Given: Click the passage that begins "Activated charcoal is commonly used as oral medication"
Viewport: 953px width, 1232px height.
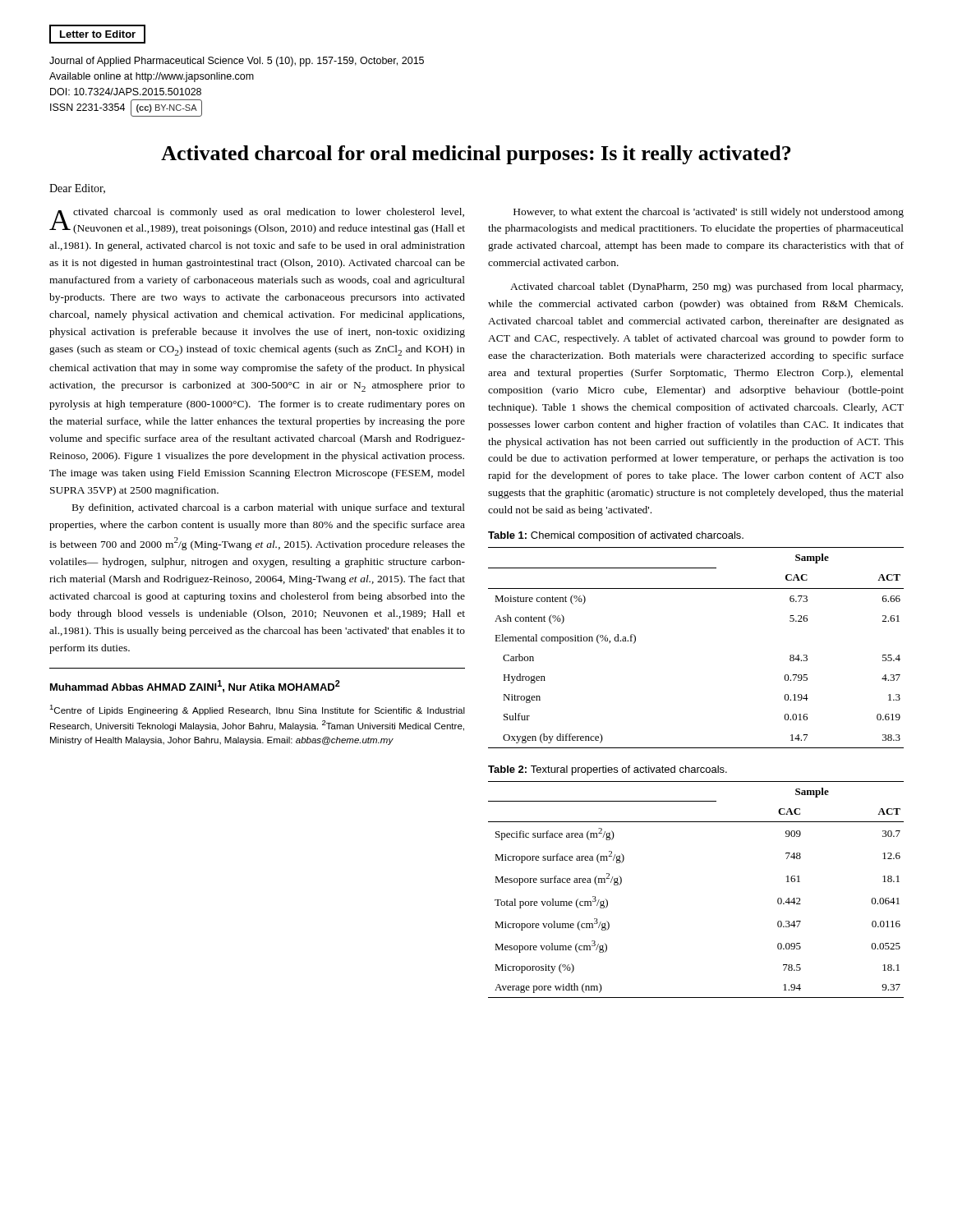Looking at the screenshot, I should tap(257, 350).
